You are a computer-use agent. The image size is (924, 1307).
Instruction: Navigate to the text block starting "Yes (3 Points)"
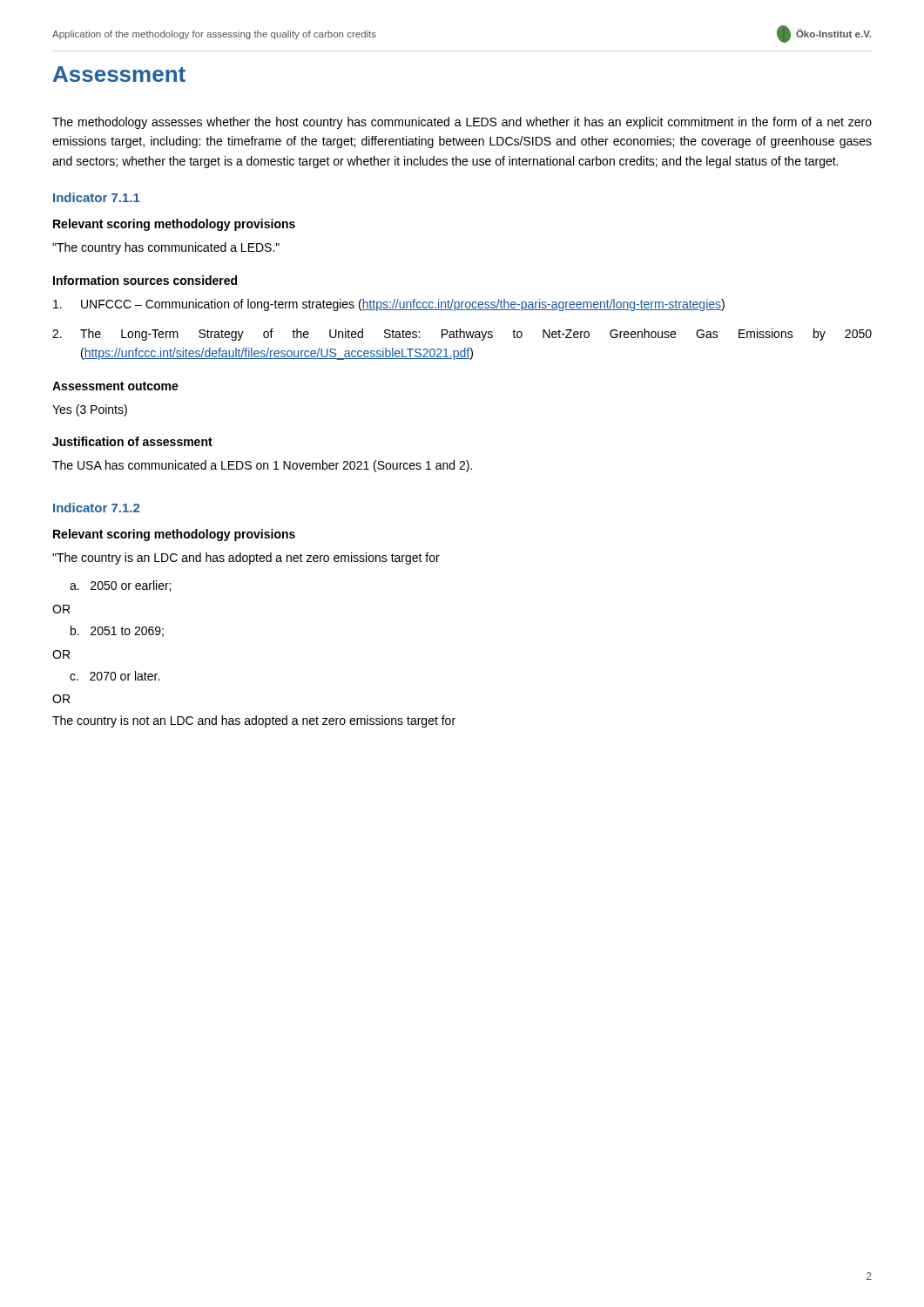click(x=90, y=409)
